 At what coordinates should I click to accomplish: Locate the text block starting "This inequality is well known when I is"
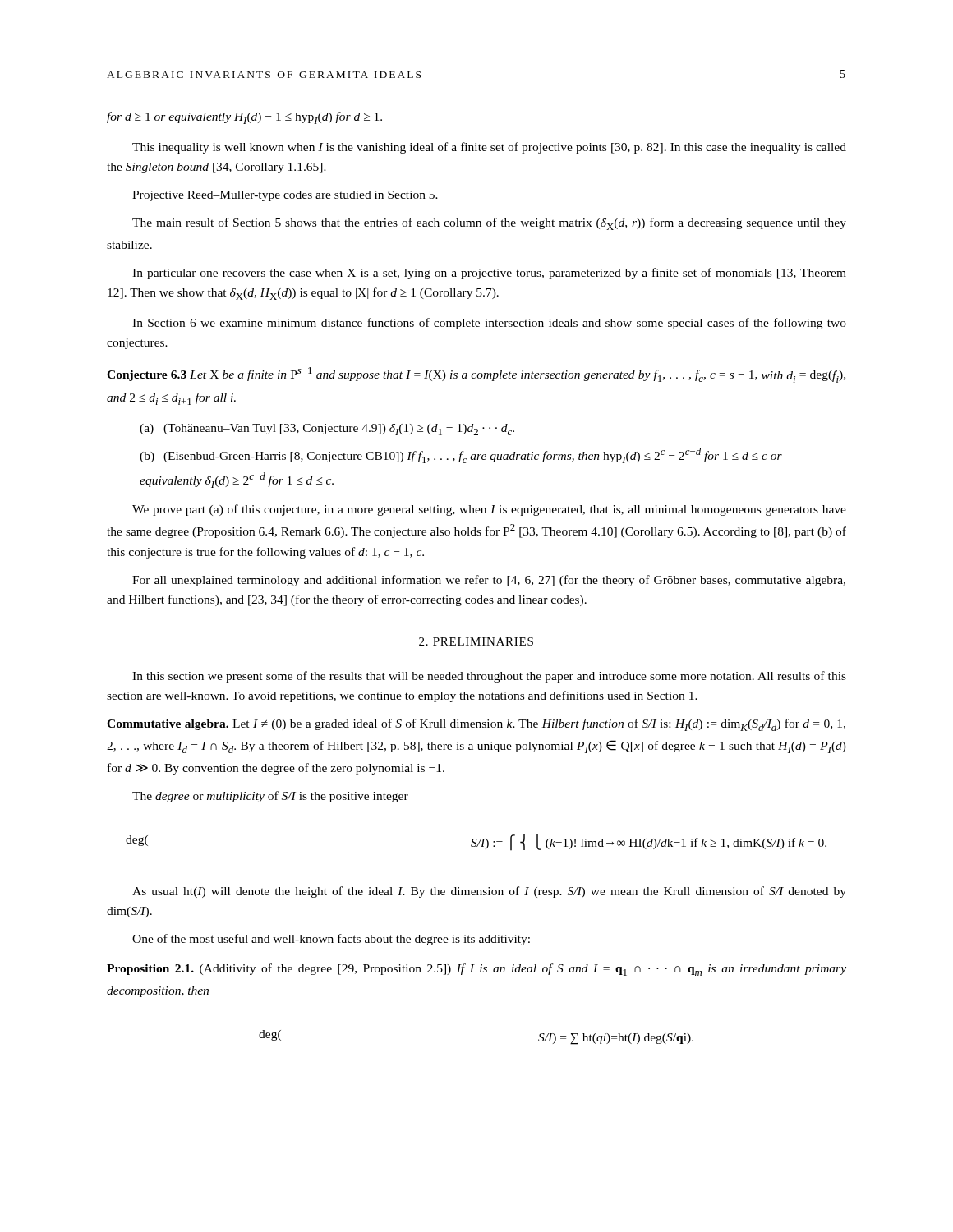point(476,157)
